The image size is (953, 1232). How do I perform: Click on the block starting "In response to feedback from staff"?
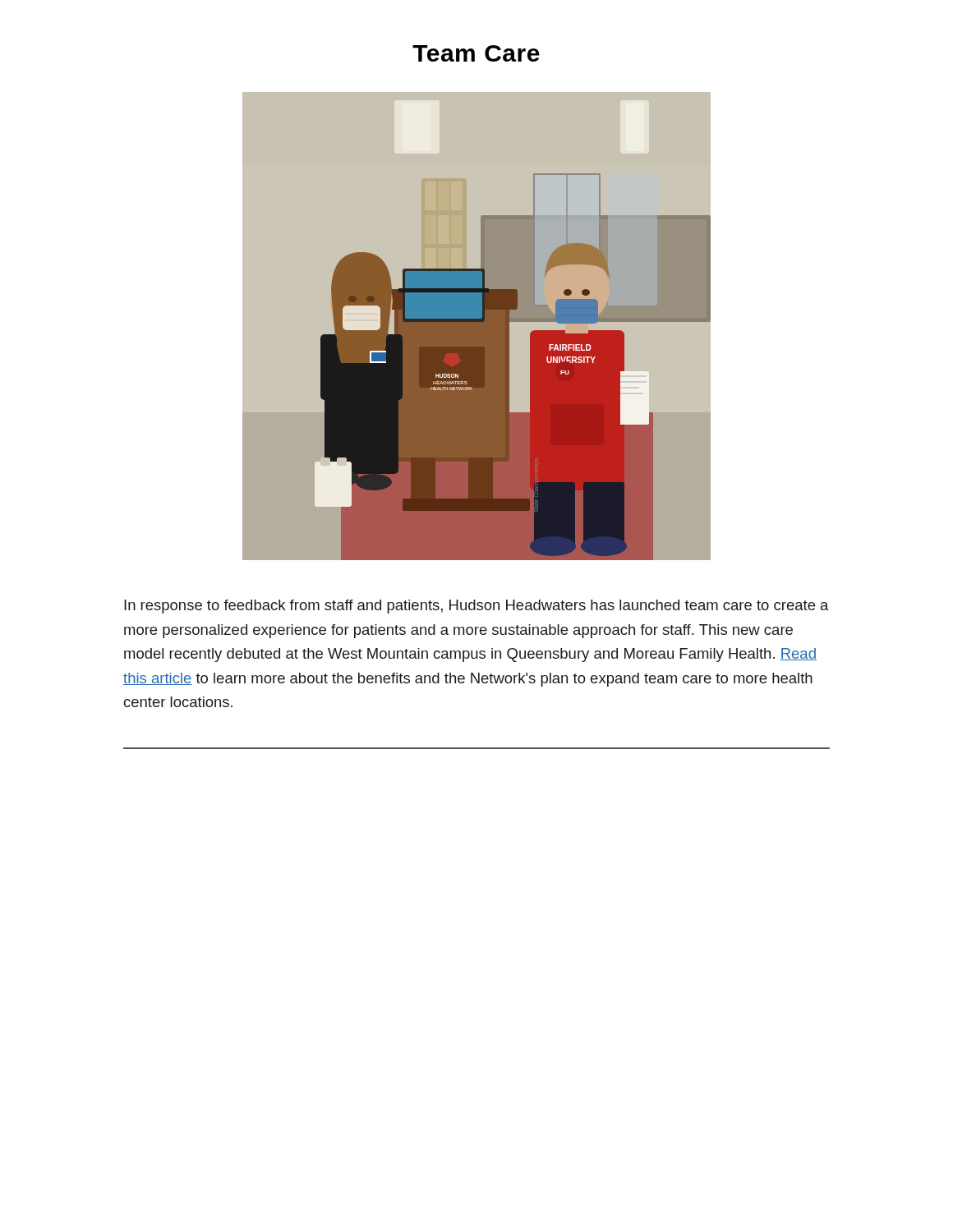(x=476, y=654)
